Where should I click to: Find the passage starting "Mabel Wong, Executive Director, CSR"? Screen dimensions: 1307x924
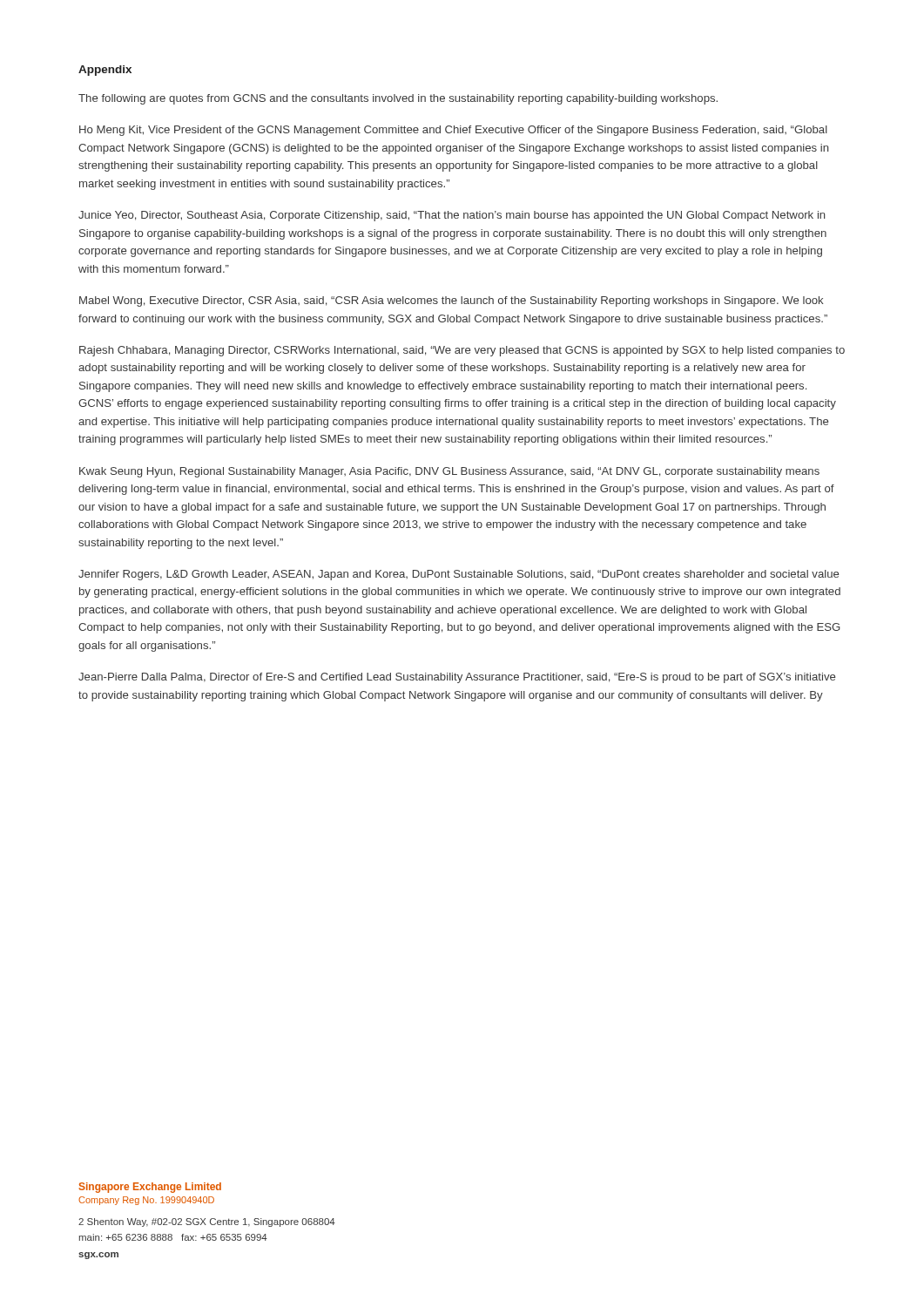click(x=453, y=309)
